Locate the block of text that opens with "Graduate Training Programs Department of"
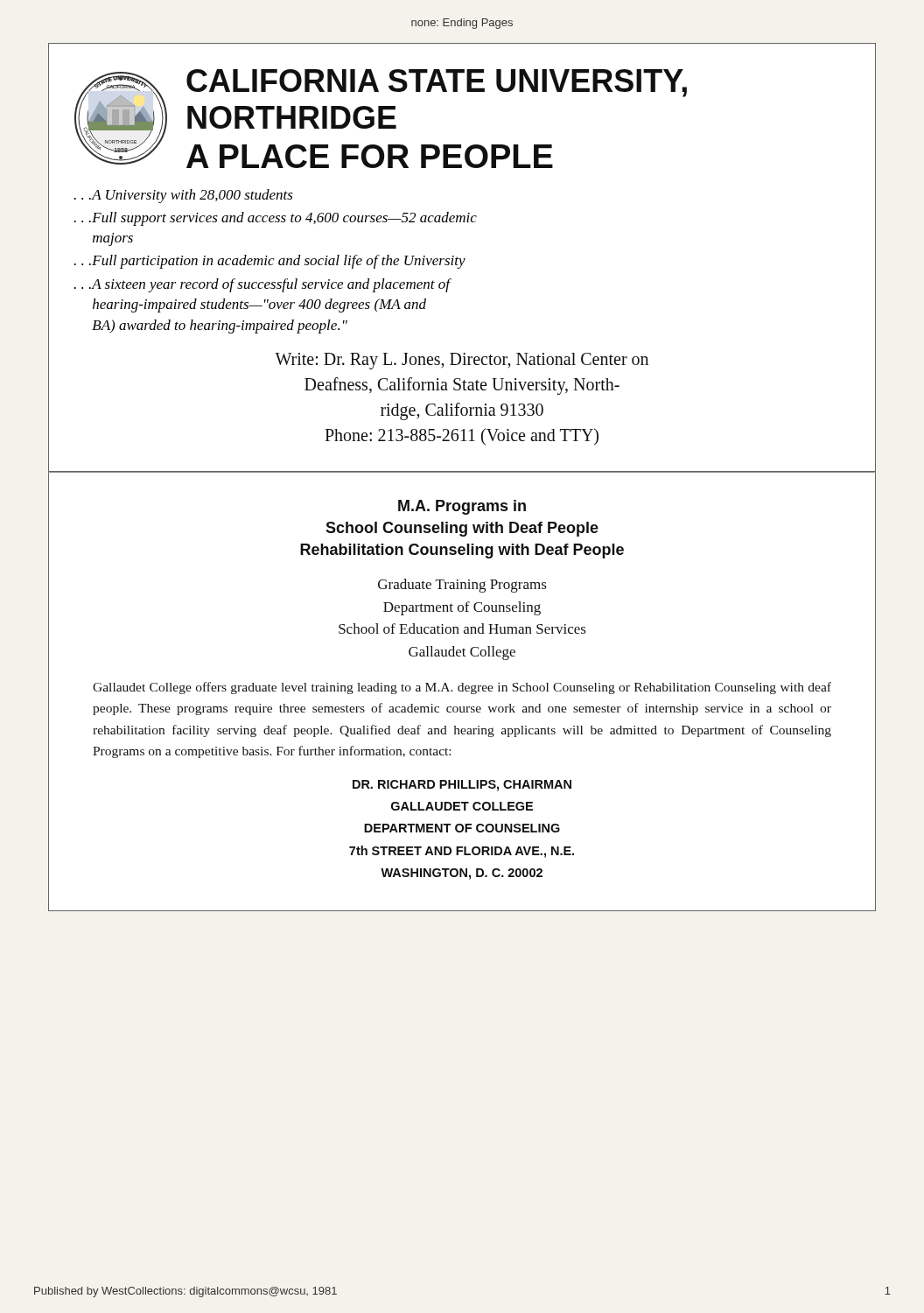Viewport: 924px width, 1313px height. (462, 618)
